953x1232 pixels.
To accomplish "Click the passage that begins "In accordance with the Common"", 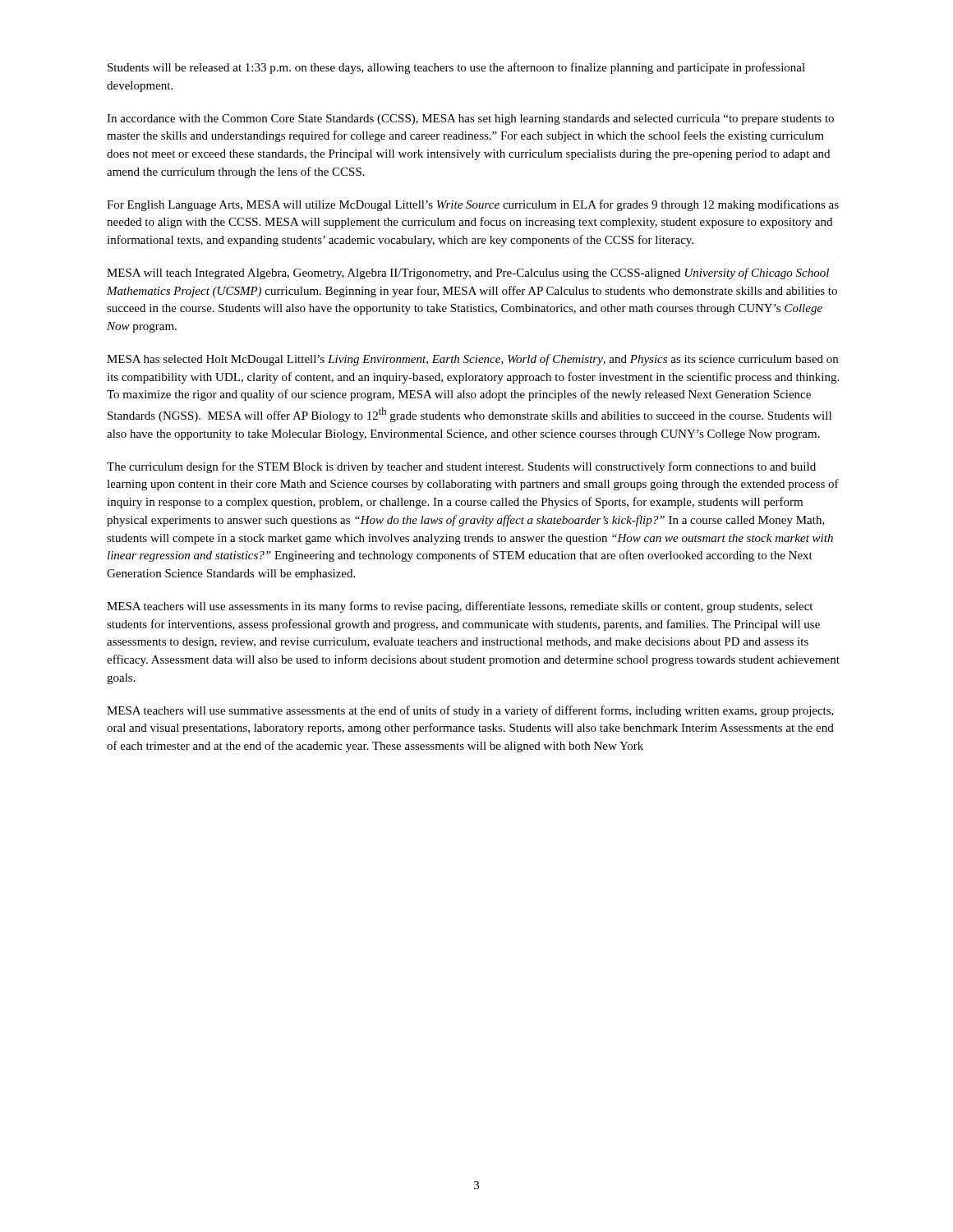I will 471,145.
